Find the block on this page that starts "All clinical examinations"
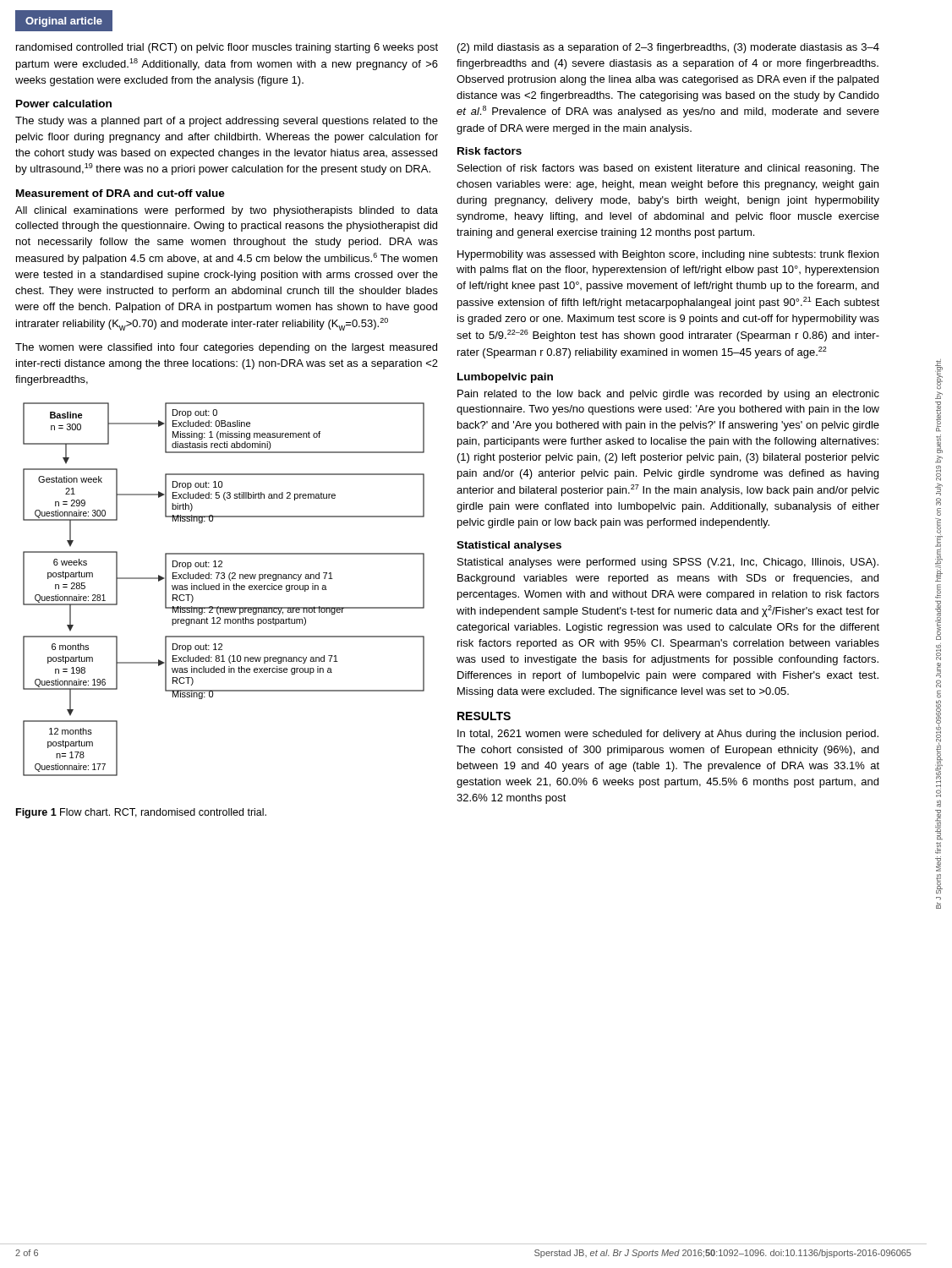Image resolution: width=952 pixels, height=1268 pixels. click(227, 295)
